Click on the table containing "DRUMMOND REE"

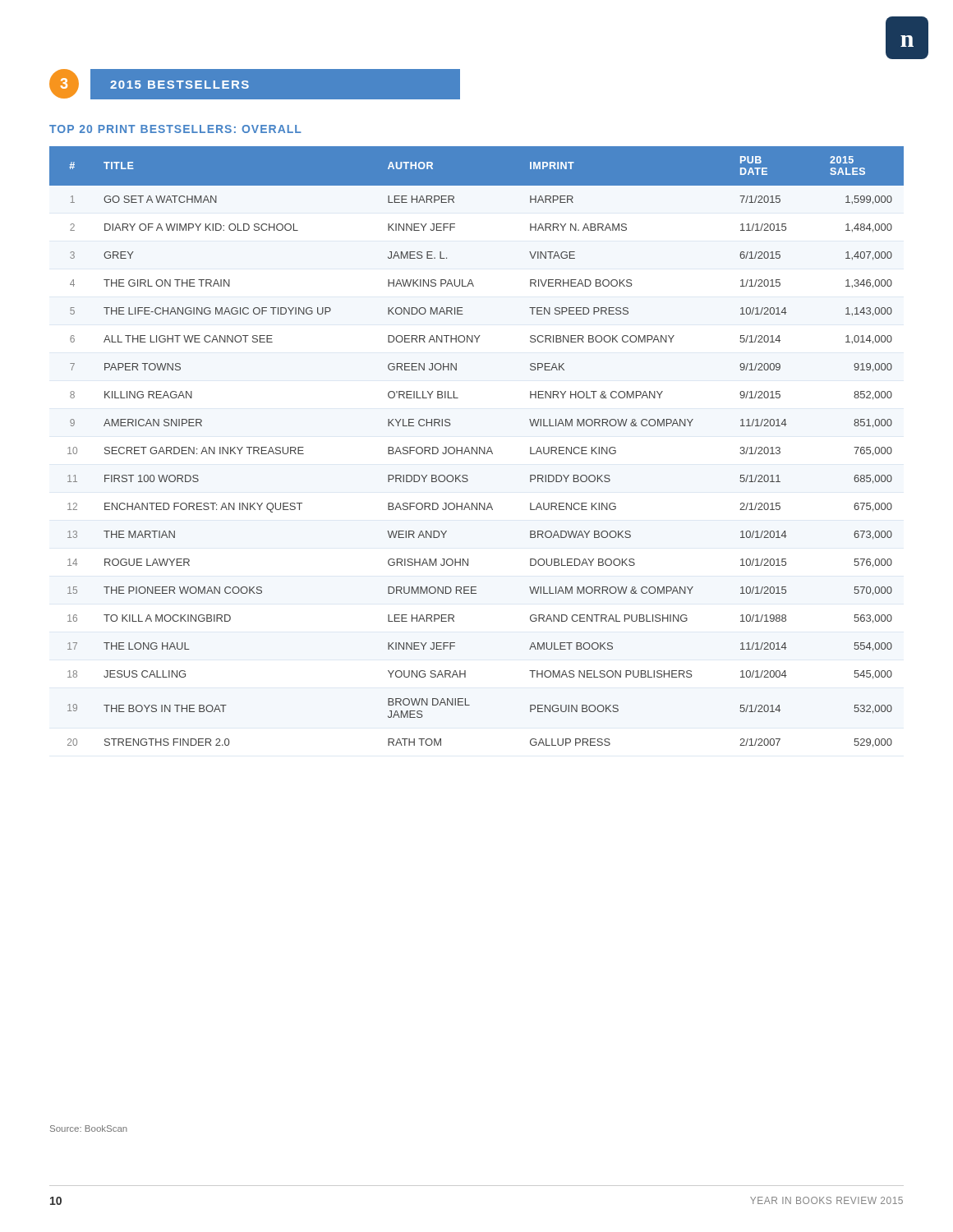(x=476, y=451)
